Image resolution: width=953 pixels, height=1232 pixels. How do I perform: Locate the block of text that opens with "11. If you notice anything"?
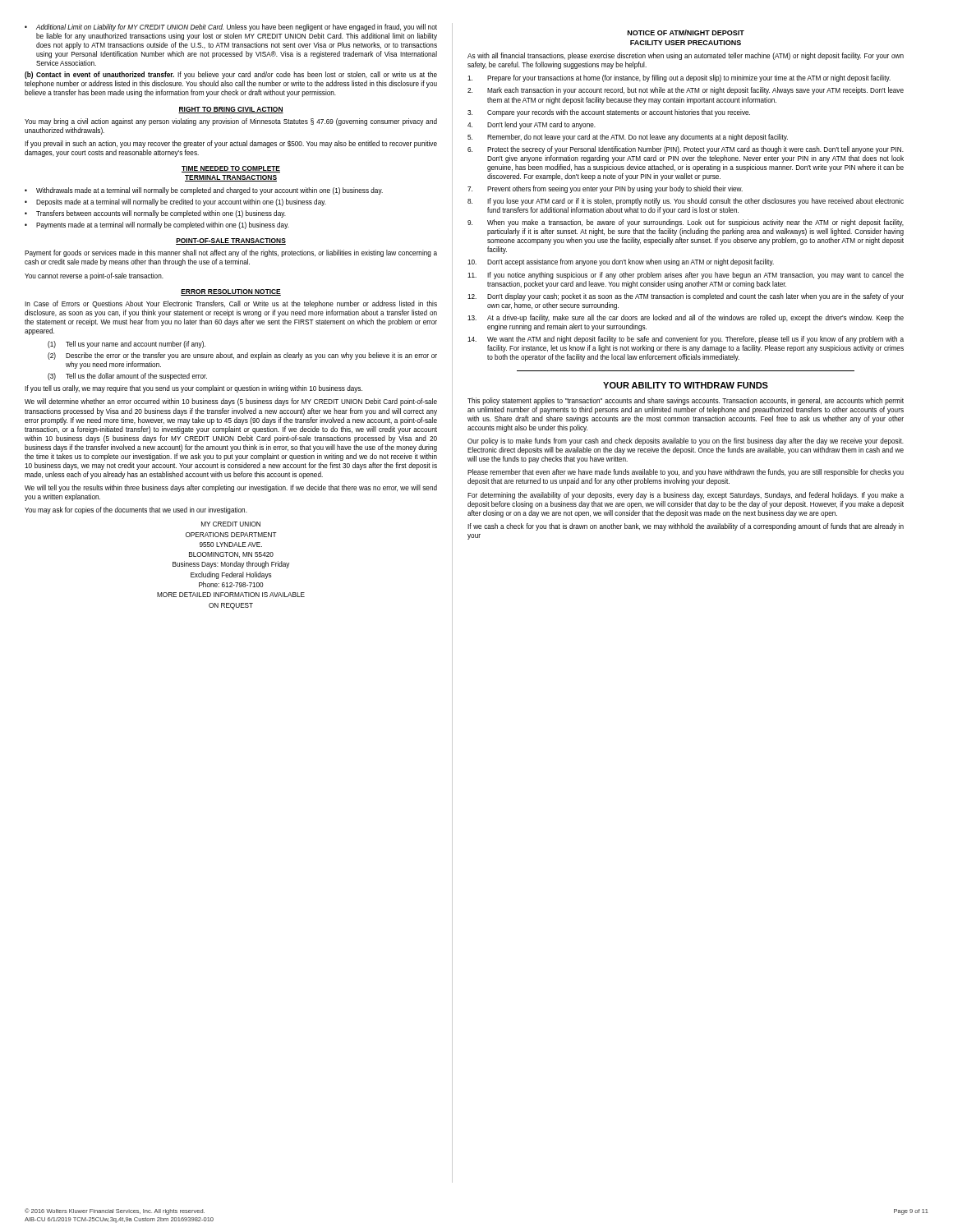(x=686, y=280)
